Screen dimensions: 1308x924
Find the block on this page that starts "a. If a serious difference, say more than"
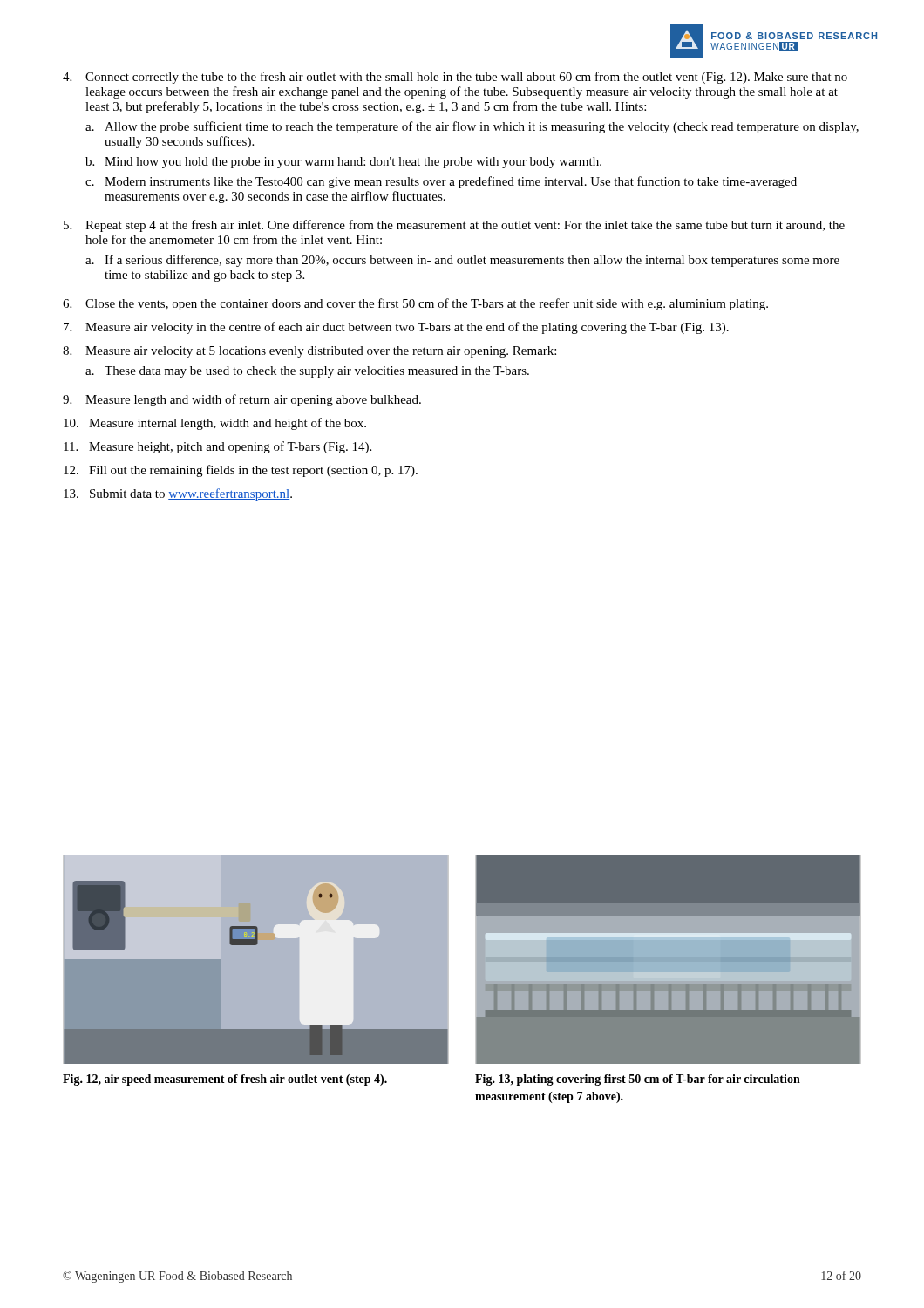click(x=473, y=268)
